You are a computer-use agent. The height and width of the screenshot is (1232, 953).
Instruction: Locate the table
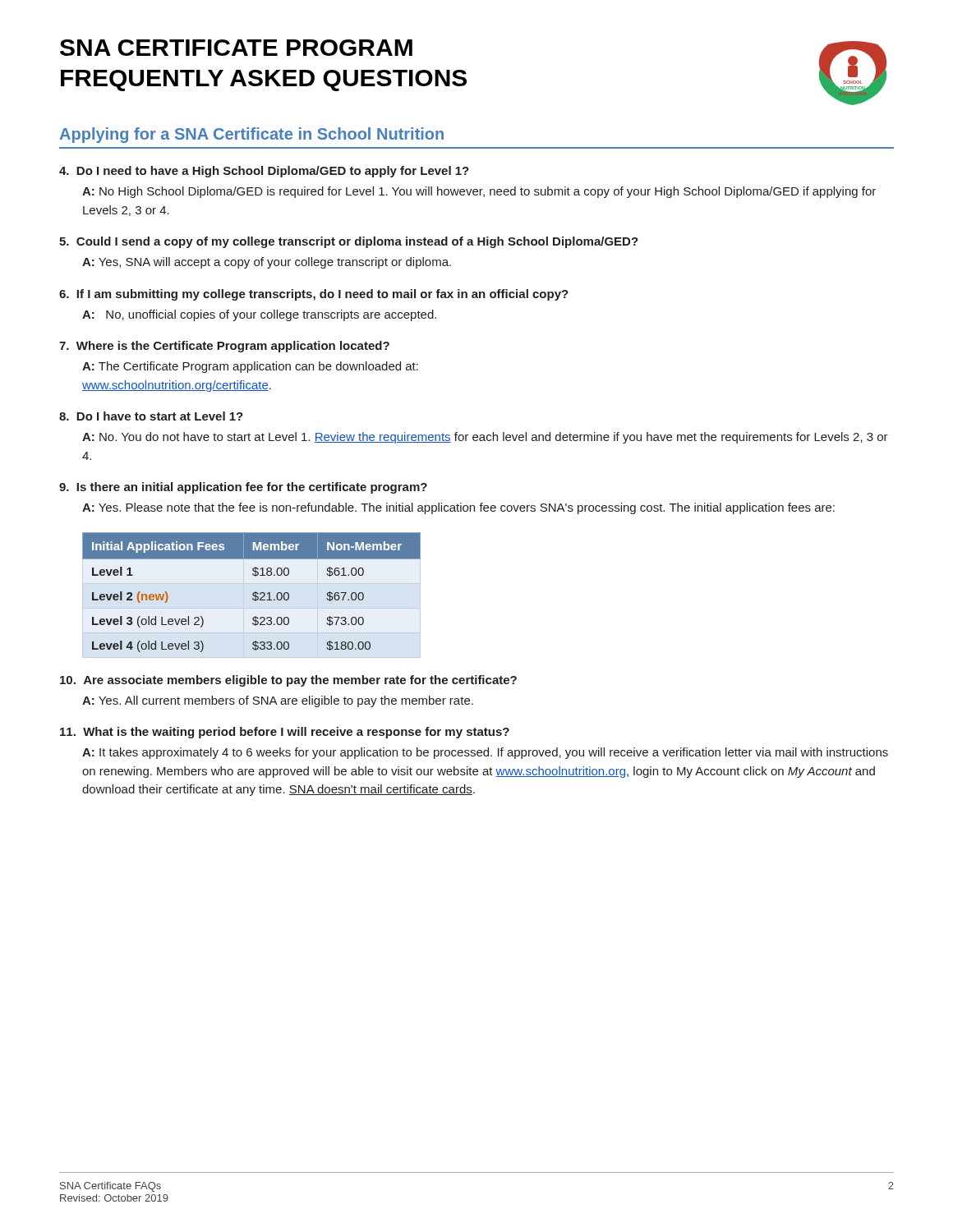pos(476,595)
